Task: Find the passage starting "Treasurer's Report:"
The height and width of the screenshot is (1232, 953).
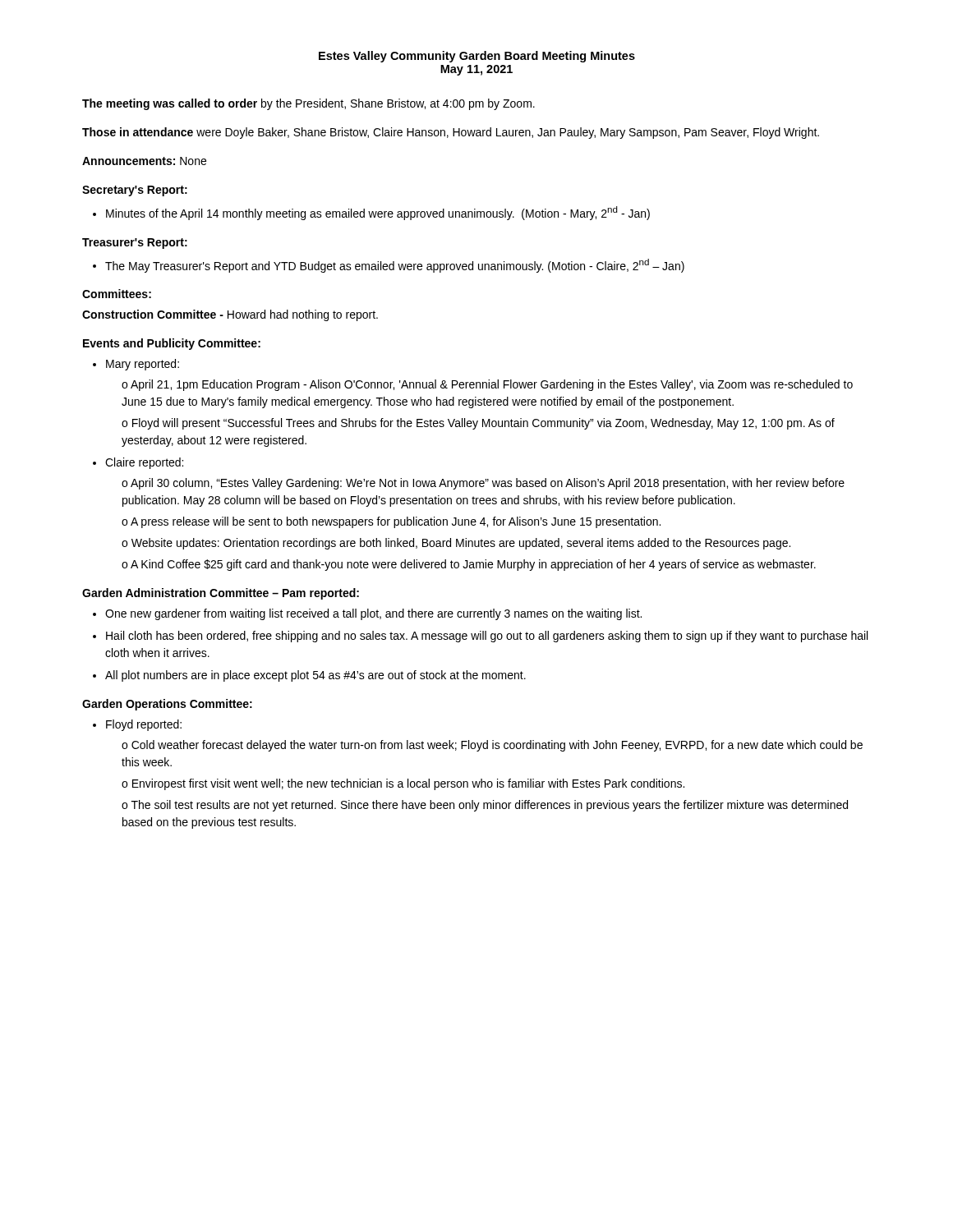Action: tap(135, 242)
